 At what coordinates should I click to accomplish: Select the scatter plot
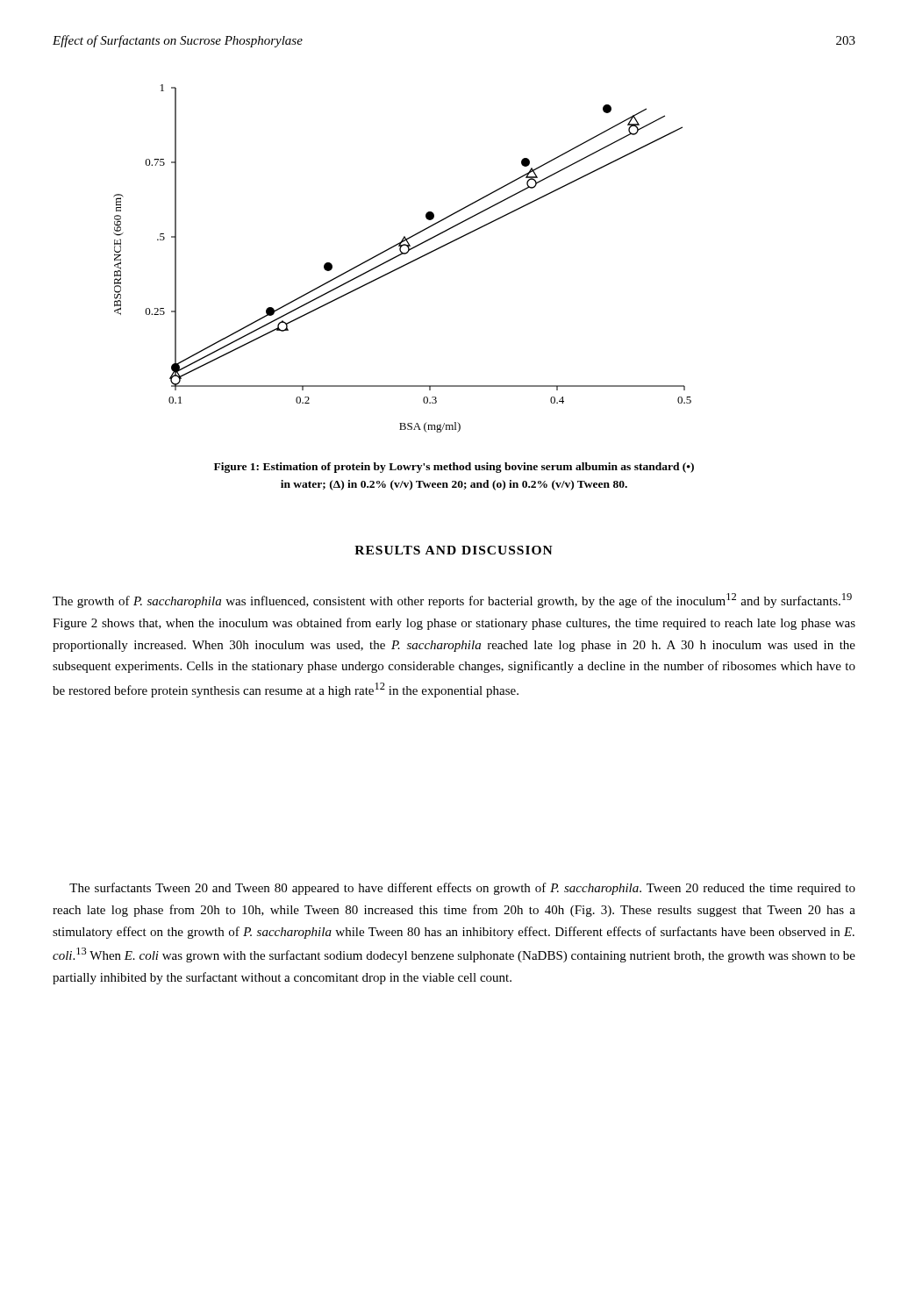pos(434,263)
